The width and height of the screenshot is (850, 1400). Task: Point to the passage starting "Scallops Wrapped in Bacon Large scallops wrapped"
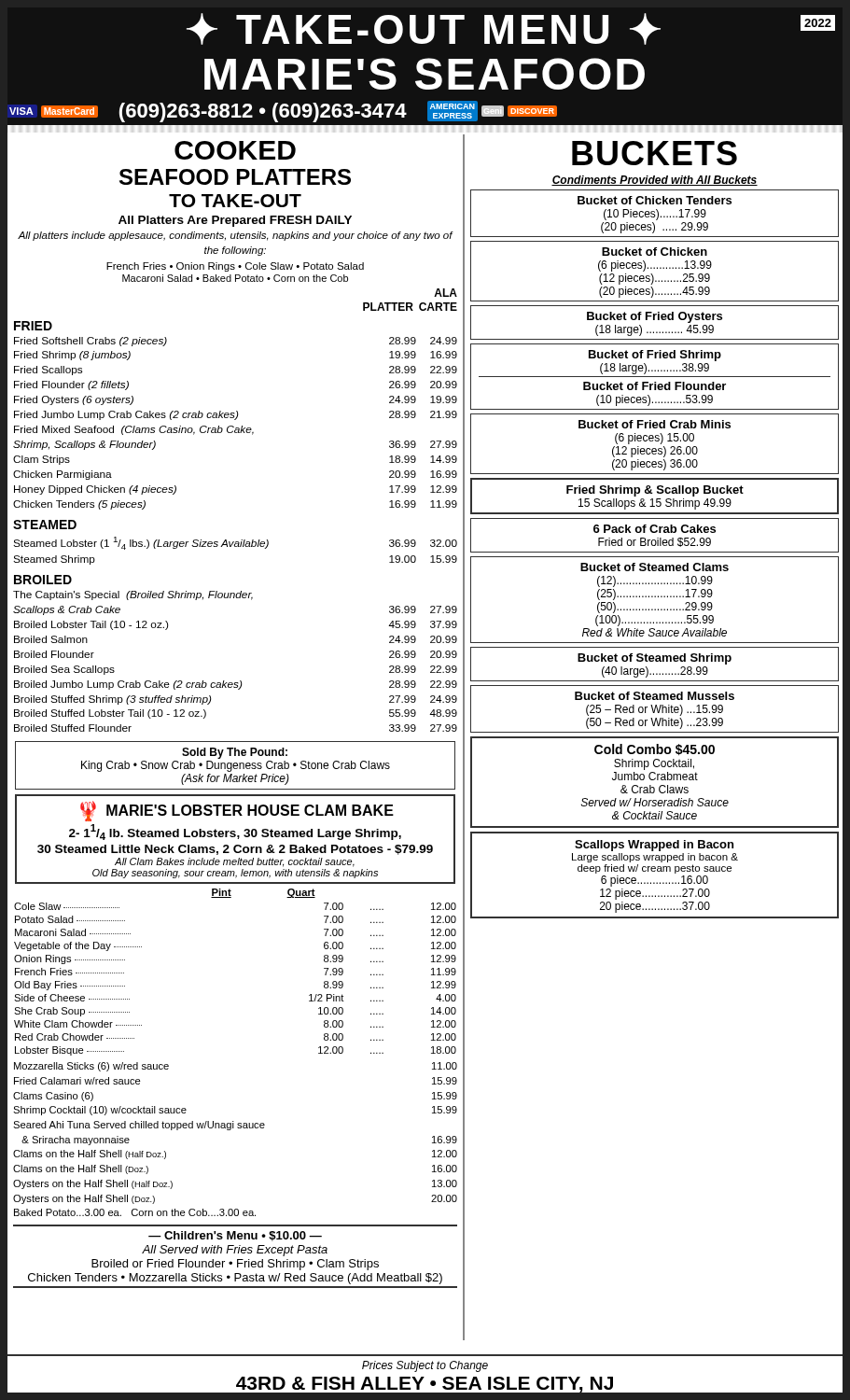point(654,875)
